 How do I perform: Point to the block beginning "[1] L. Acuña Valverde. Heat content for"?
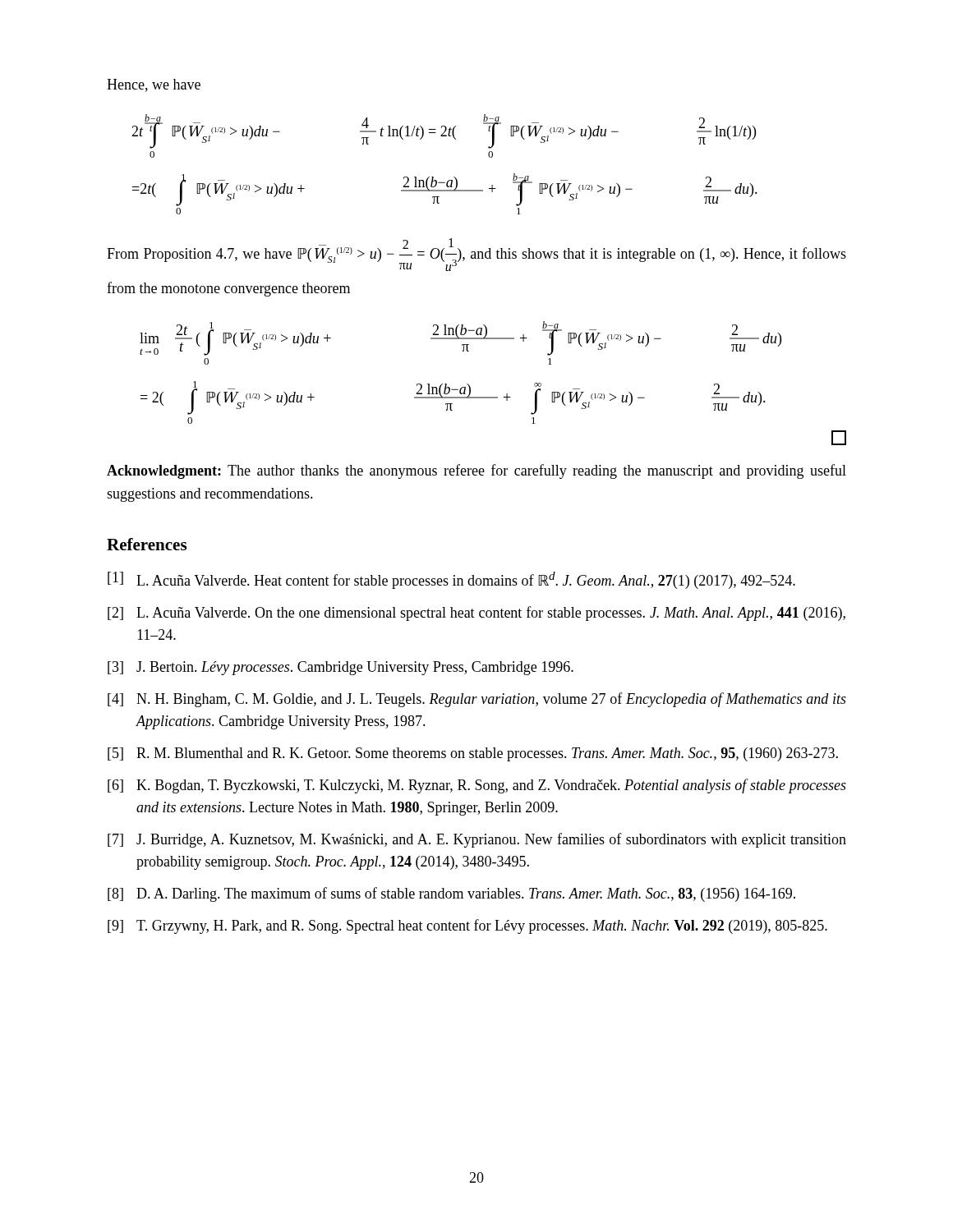pyautogui.click(x=451, y=580)
